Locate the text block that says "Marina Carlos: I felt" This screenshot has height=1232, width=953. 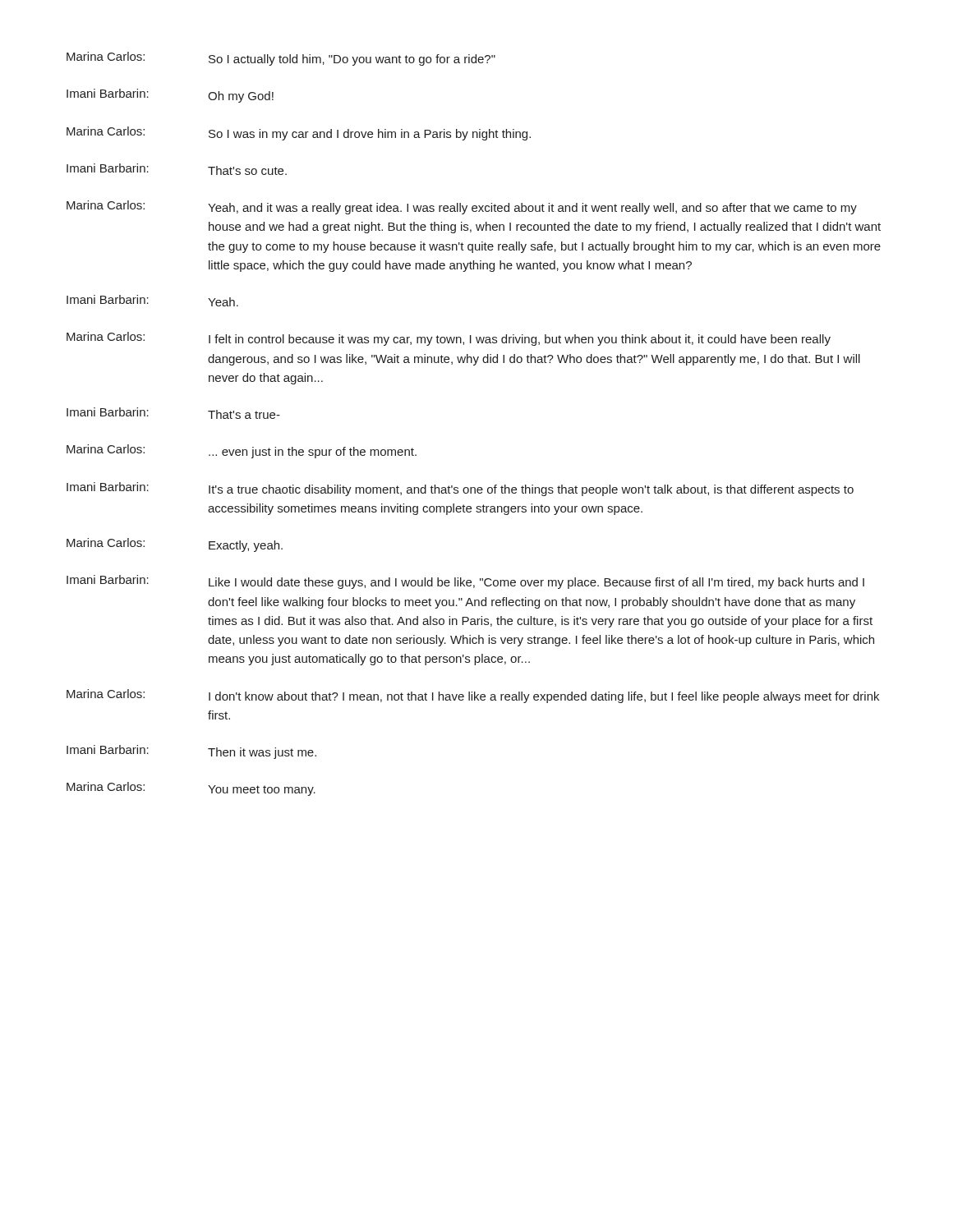476,358
